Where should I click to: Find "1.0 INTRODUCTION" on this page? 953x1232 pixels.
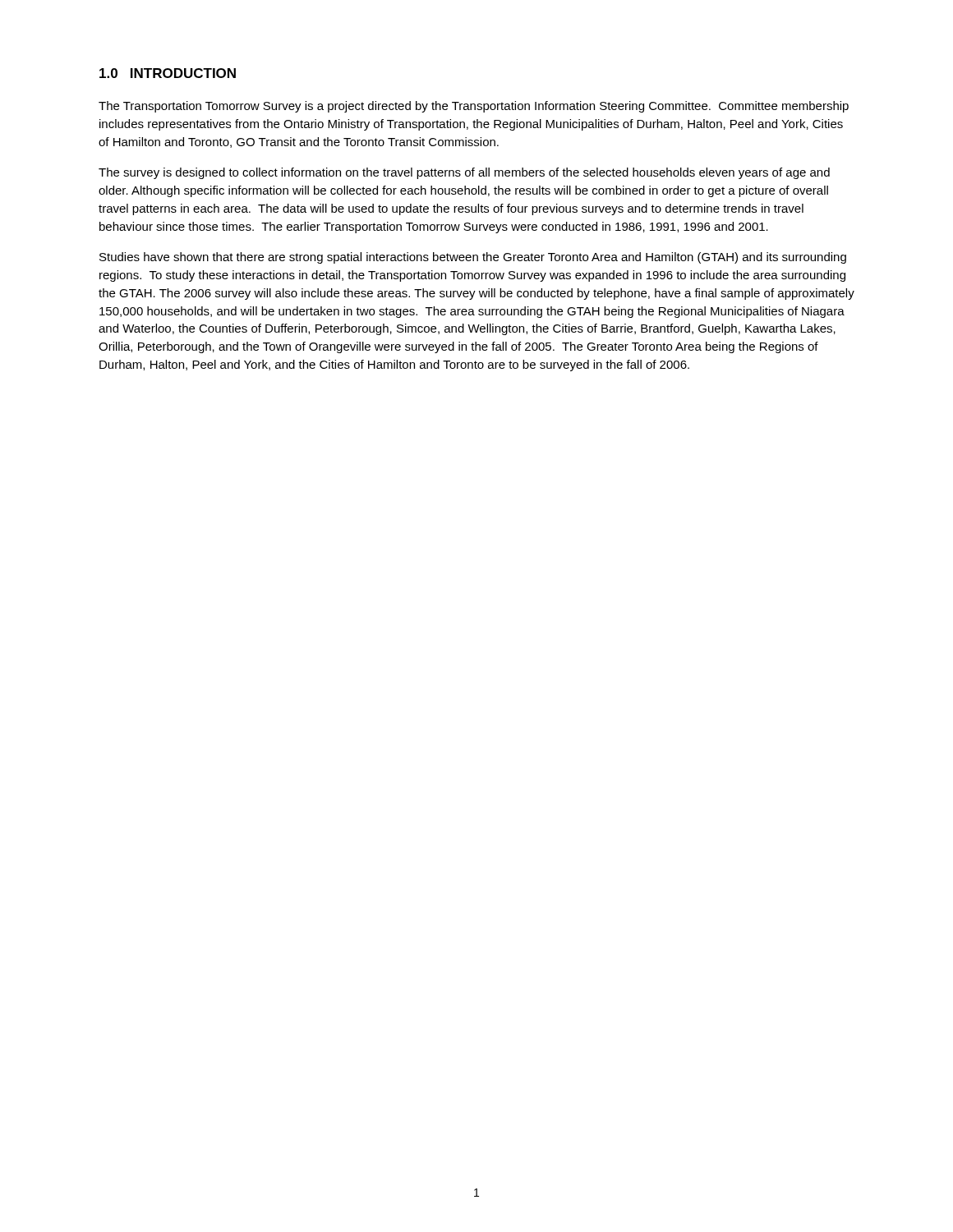pyautogui.click(x=168, y=73)
